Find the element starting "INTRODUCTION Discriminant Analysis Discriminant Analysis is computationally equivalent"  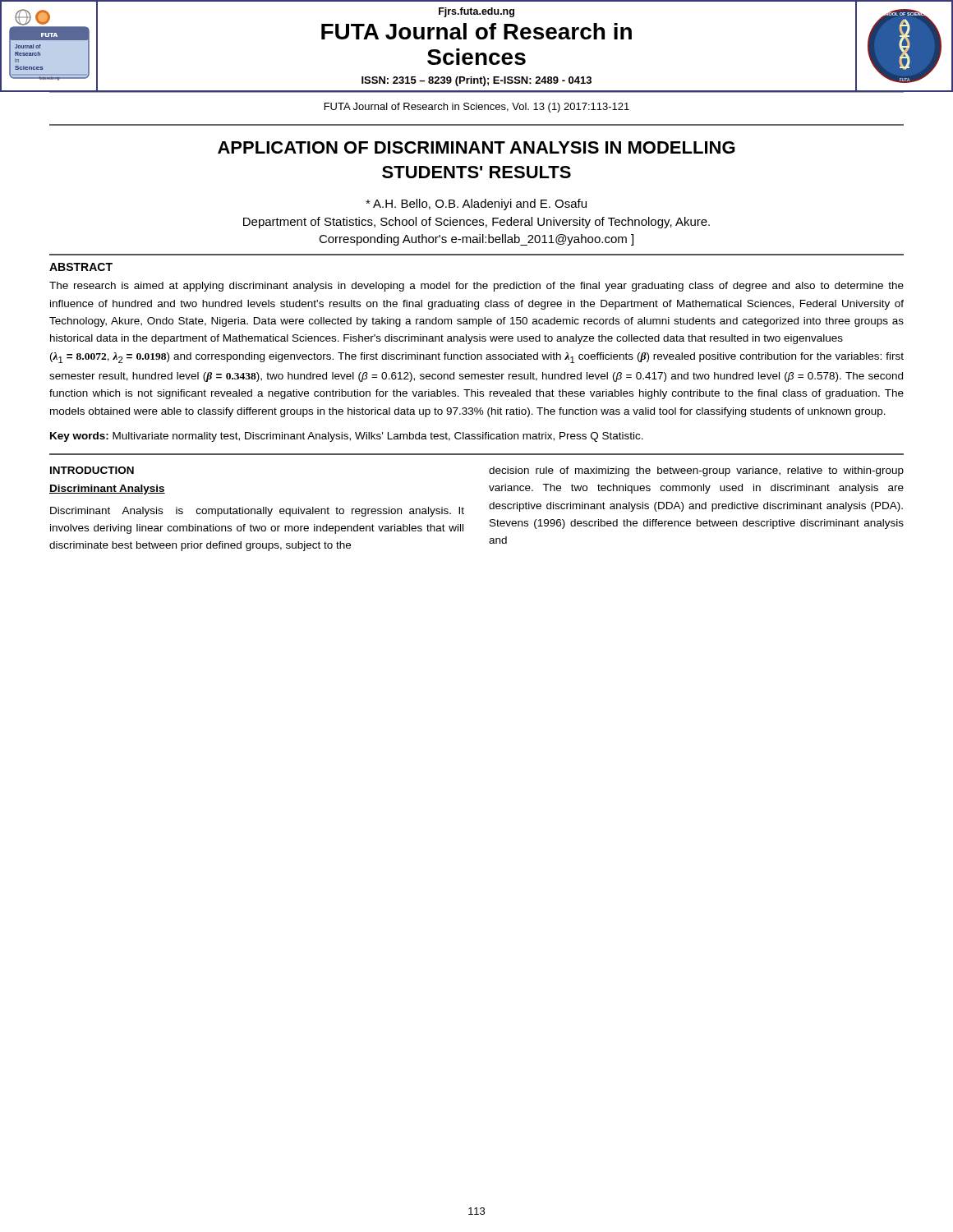(257, 506)
